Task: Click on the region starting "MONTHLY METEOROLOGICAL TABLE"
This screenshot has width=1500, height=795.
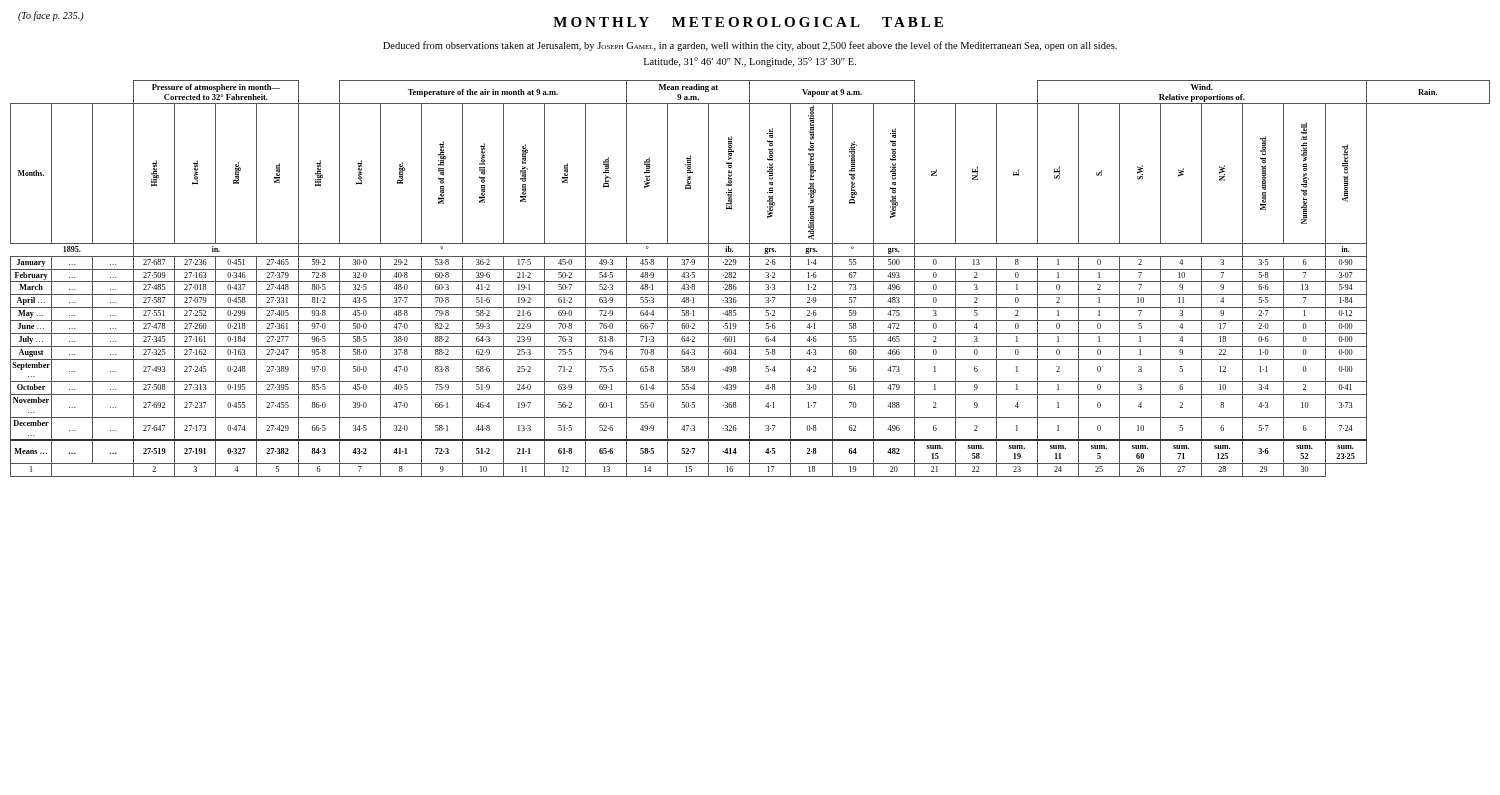Action: (750, 22)
